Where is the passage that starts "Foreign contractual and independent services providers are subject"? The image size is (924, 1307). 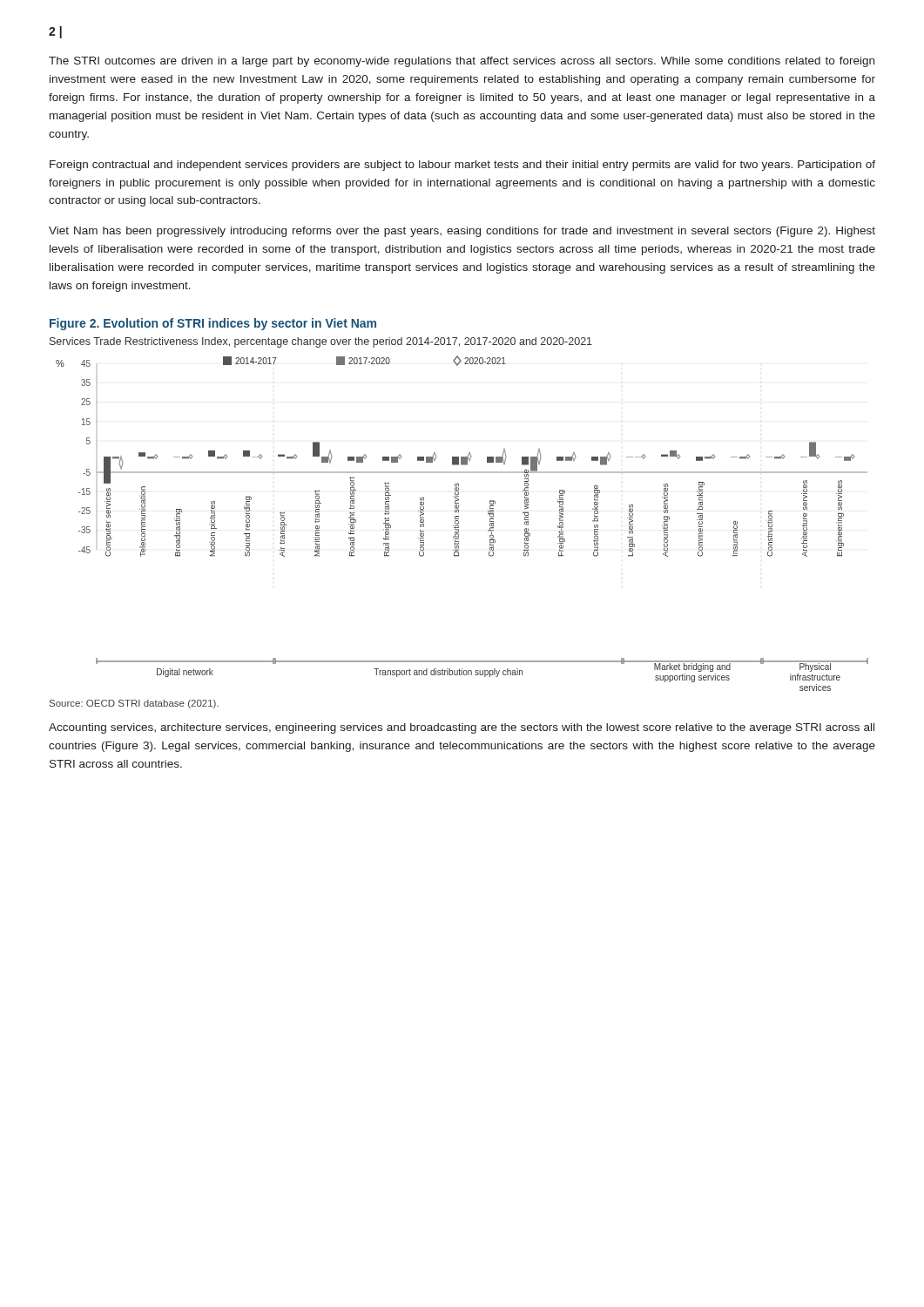(462, 182)
